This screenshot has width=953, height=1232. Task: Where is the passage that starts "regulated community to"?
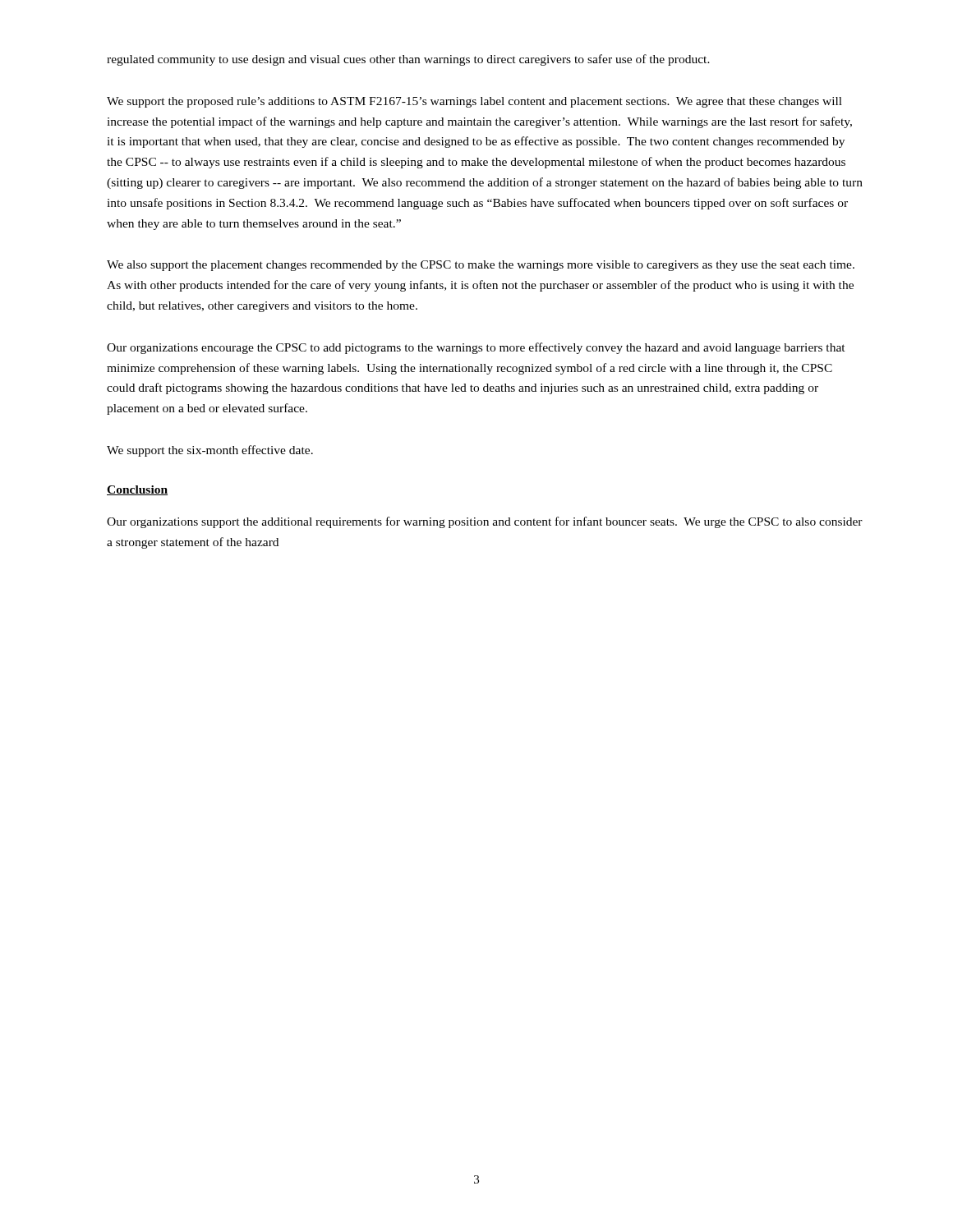(x=408, y=59)
